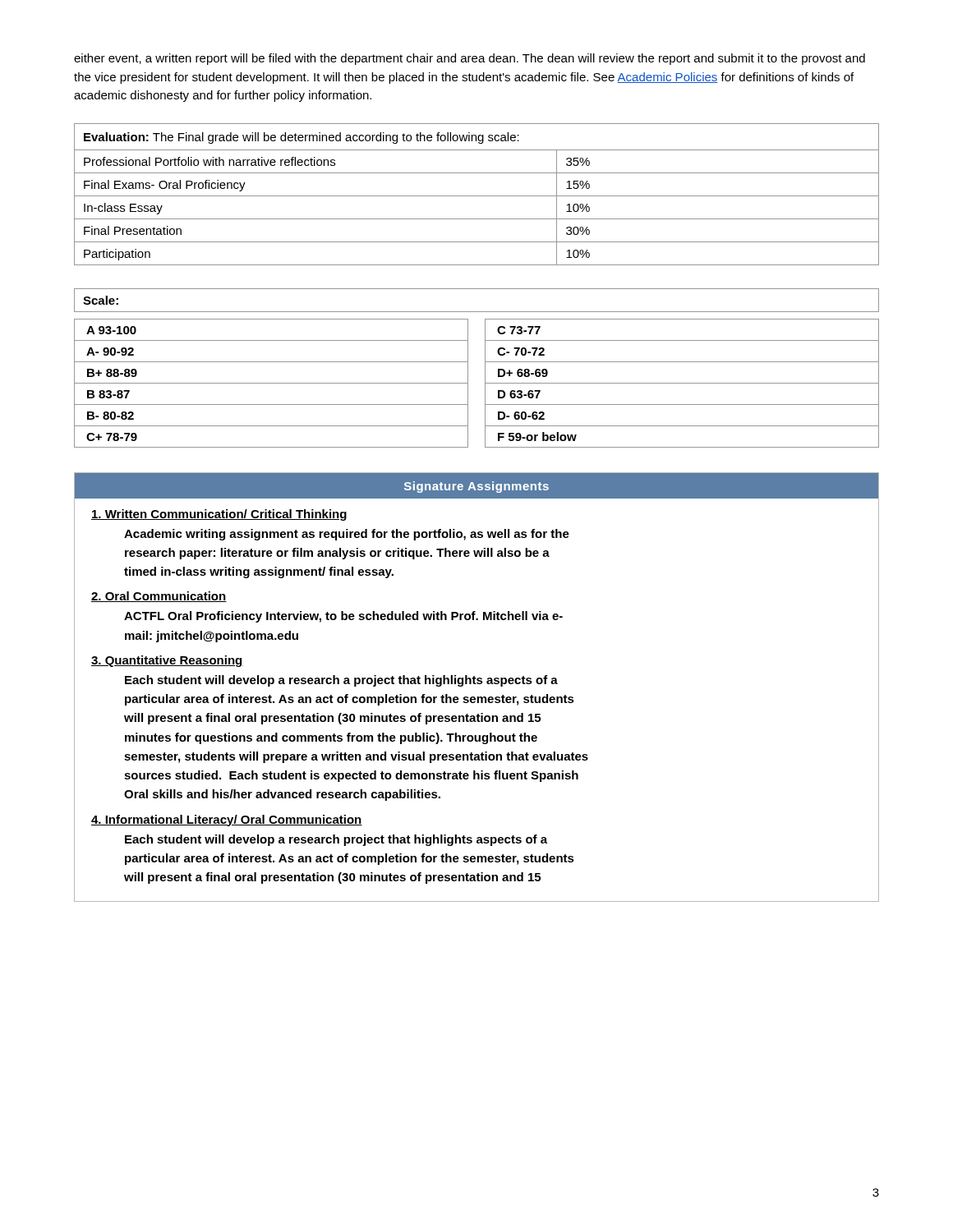Select the list item that reads "2. Oral Communication ACTFL Oral"
Image resolution: width=953 pixels, height=1232 pixels.
[476, 617]
